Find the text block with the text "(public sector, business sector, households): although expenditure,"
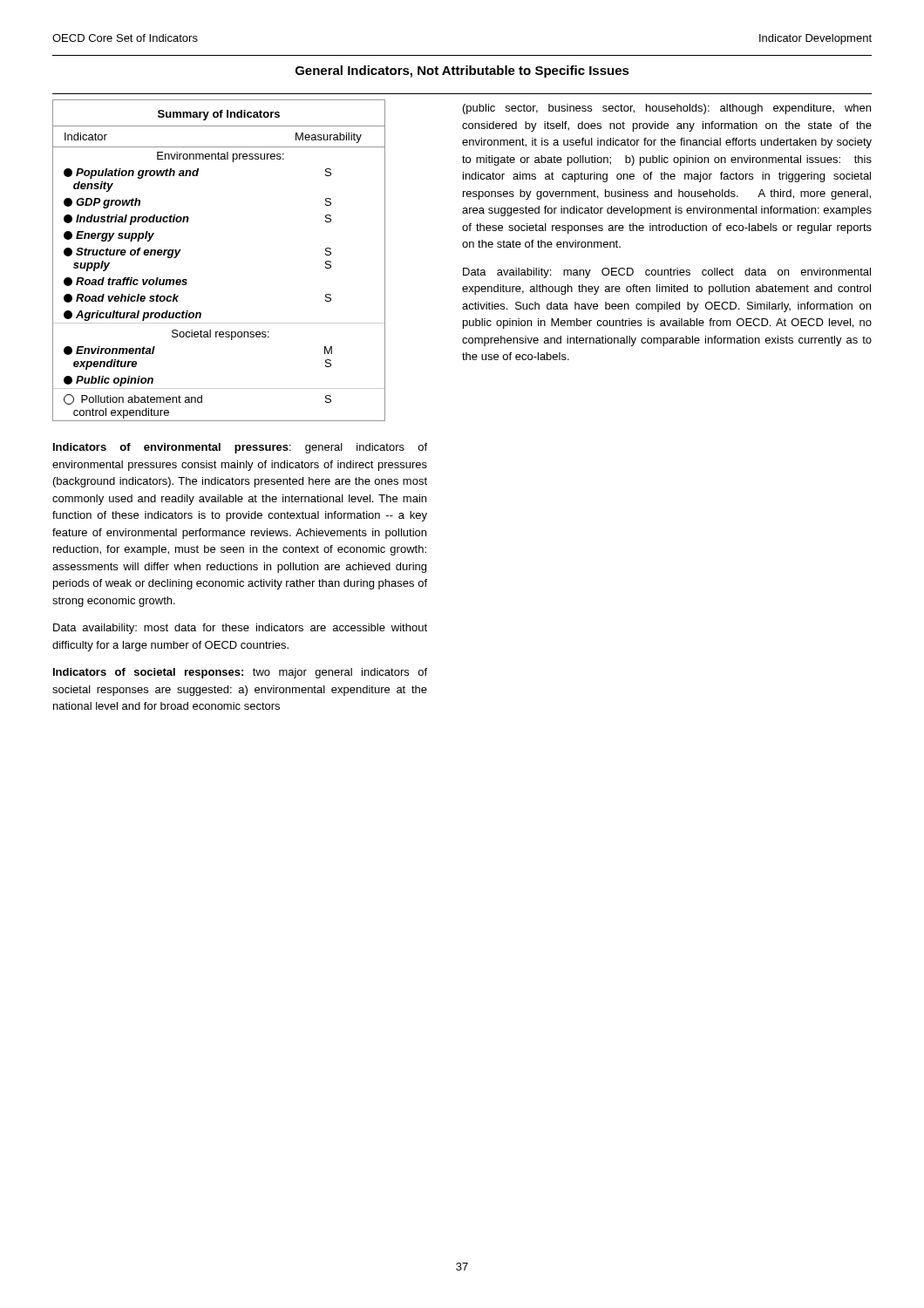This screenshot has height=1308, width=924. coord(667,176)
